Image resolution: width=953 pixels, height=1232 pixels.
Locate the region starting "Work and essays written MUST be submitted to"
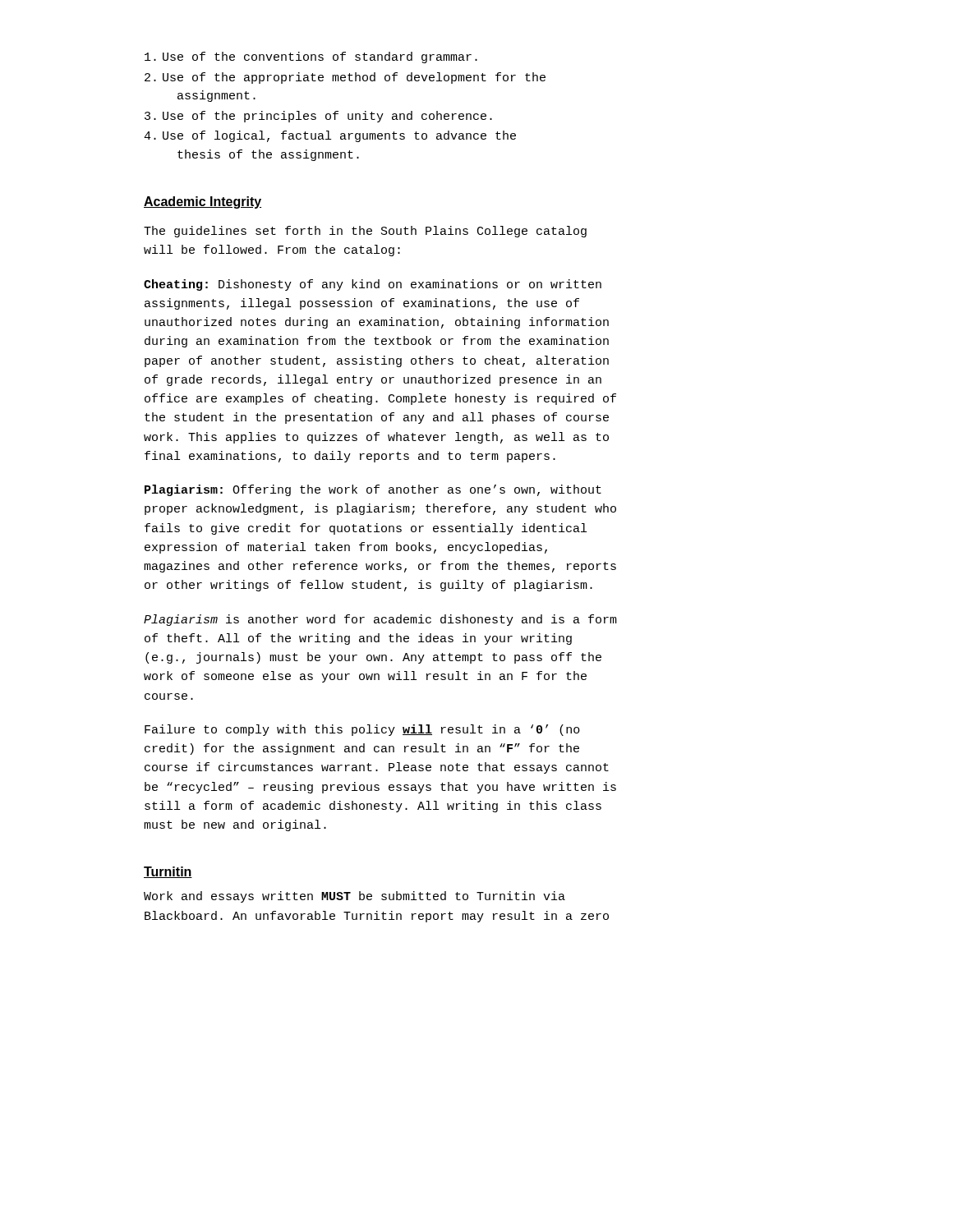(x=377, y=907)
